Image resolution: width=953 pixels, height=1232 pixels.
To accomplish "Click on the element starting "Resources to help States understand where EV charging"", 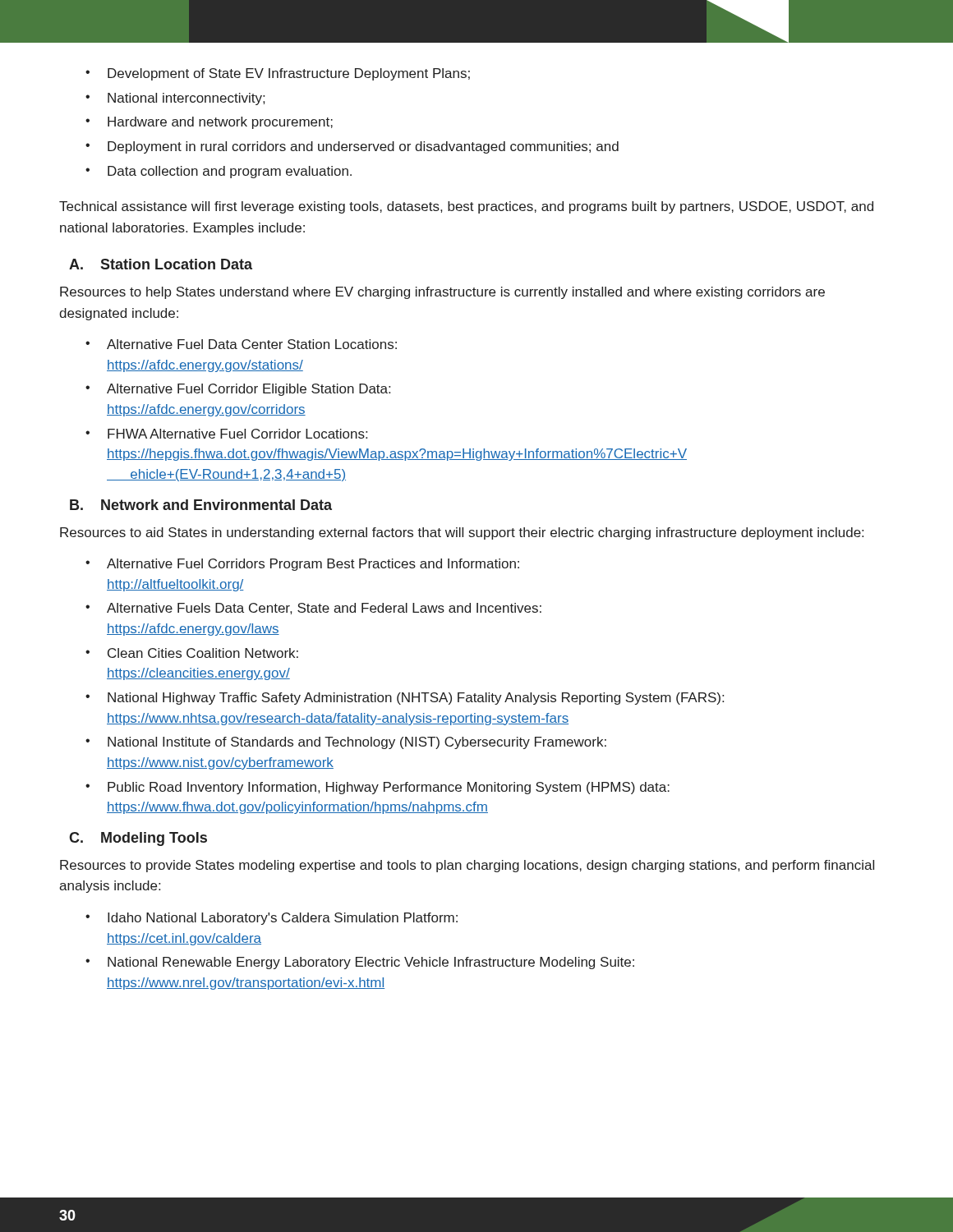I will (442, 303).
